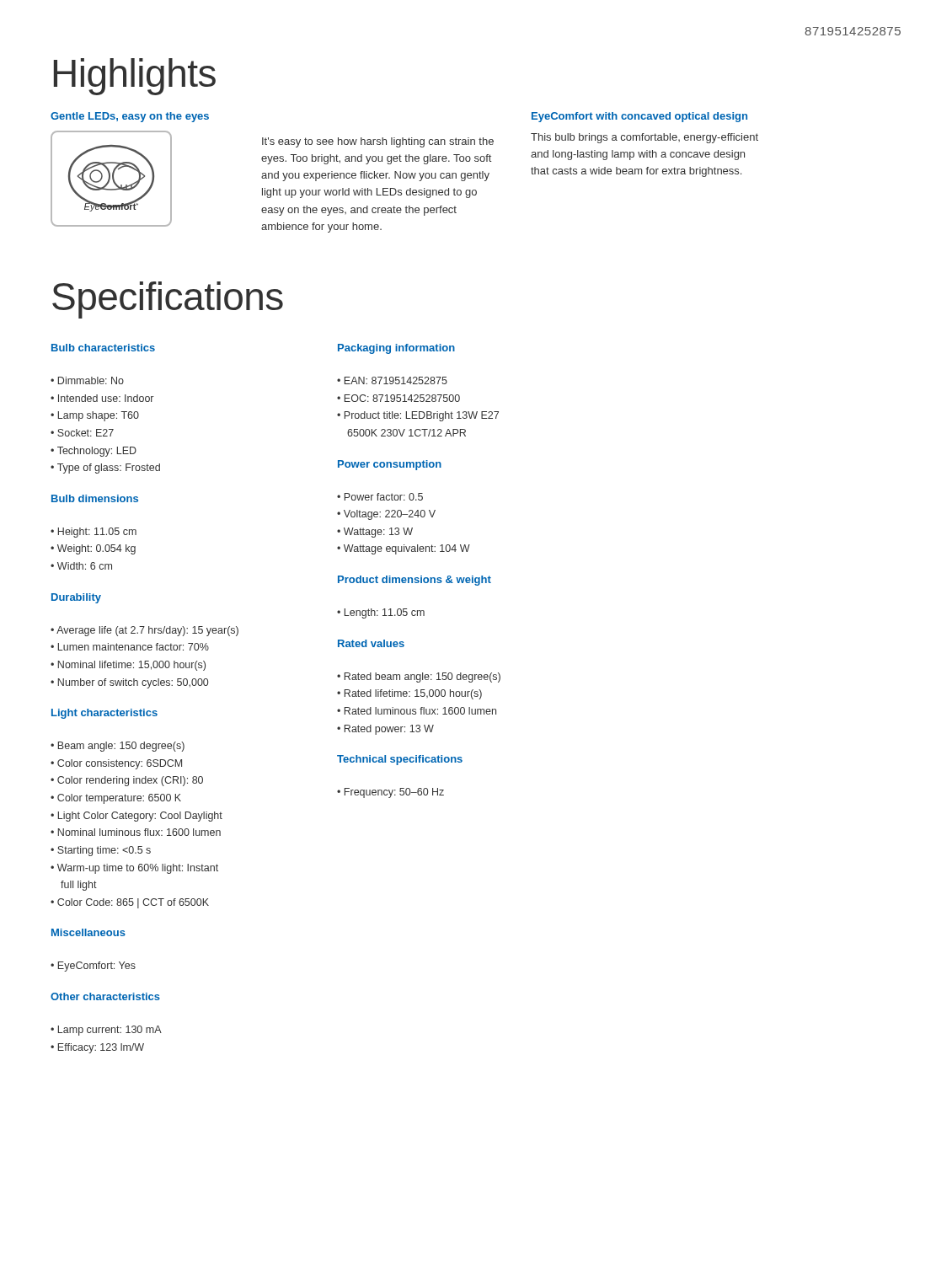Locate the text "Light characteristics"
This screenshot has height=1264, width=952.
pos(104,714)
